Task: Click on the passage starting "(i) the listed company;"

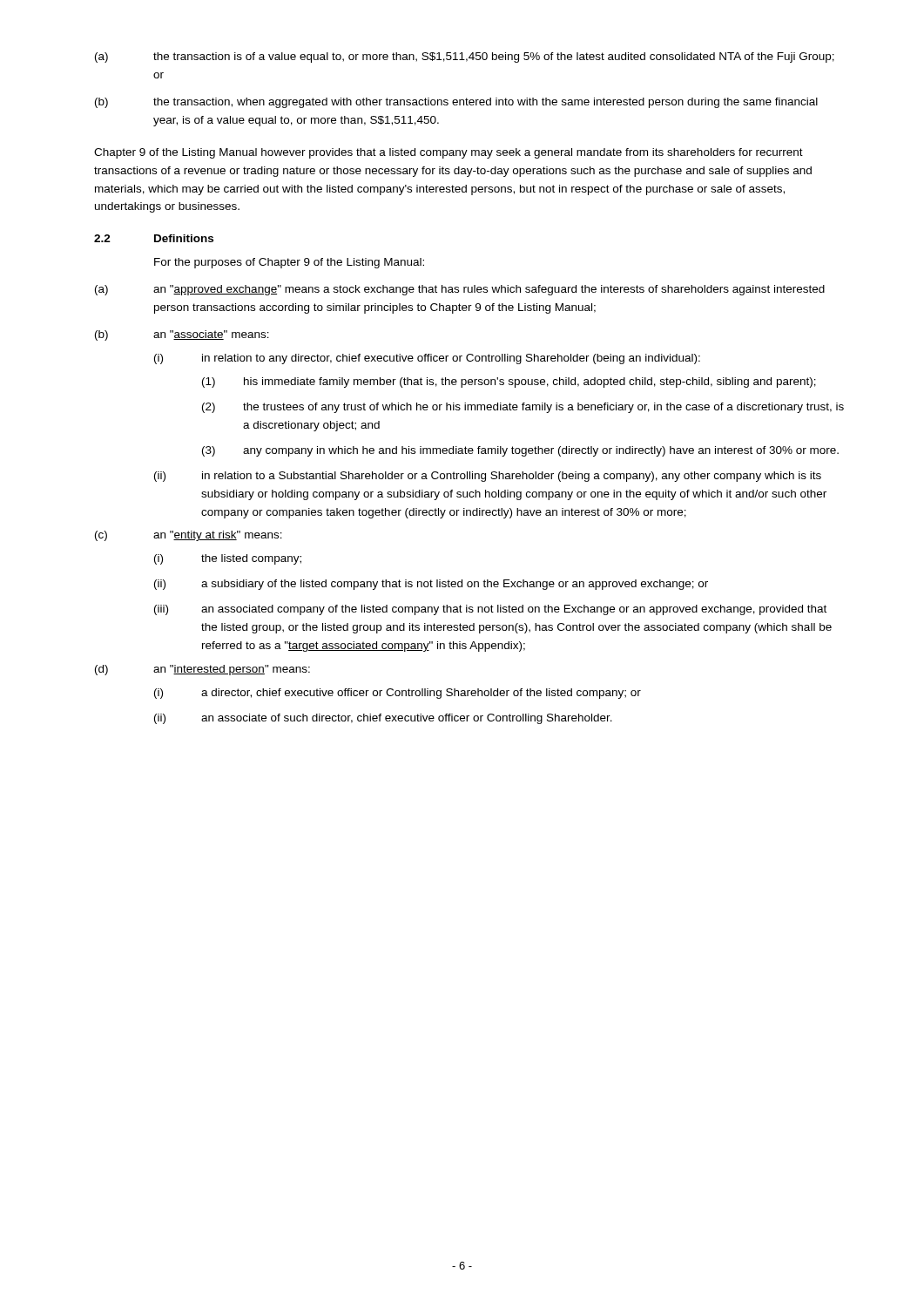Action: point(228,559)
